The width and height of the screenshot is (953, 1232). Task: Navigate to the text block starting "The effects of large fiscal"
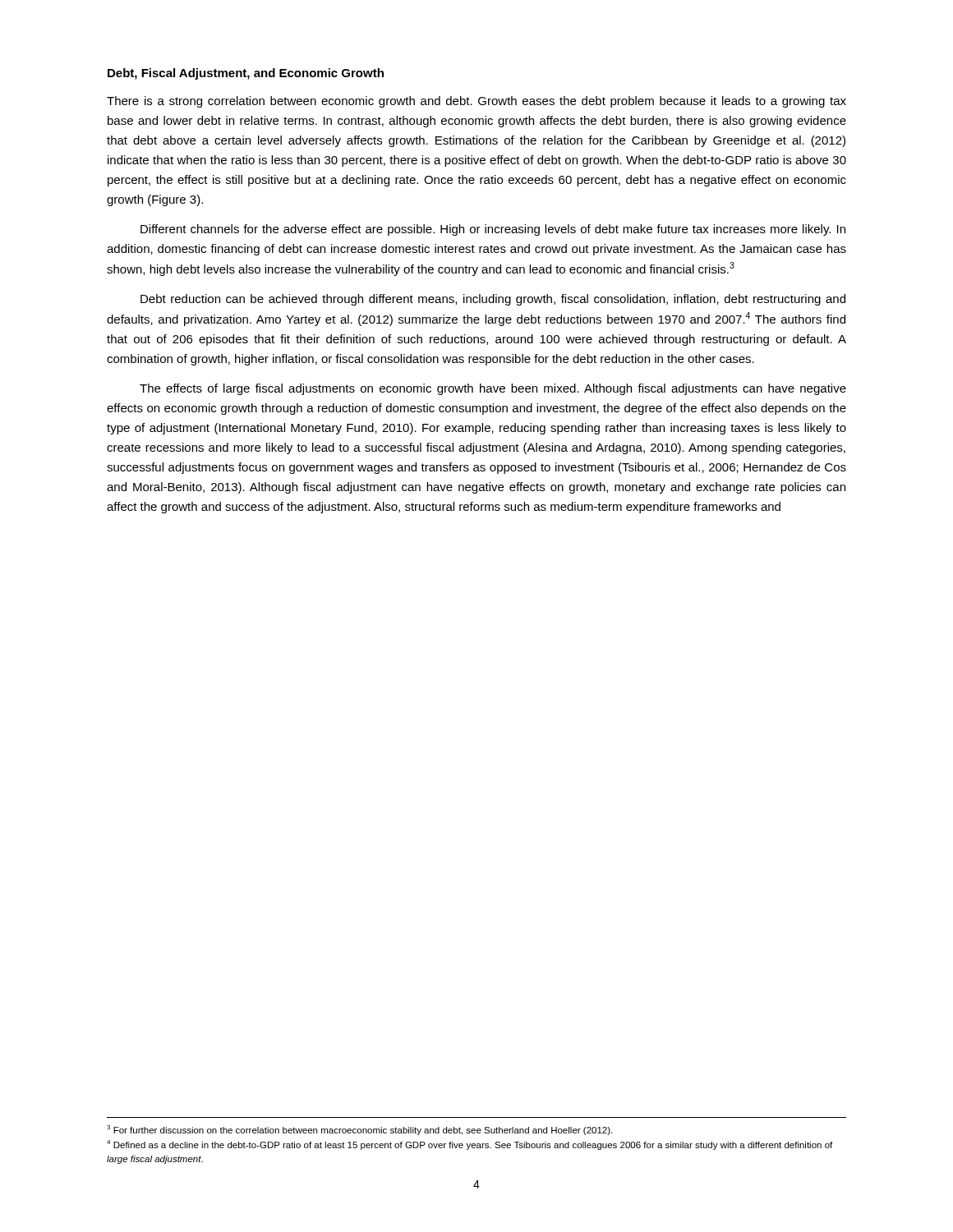[x=476, y=447]
